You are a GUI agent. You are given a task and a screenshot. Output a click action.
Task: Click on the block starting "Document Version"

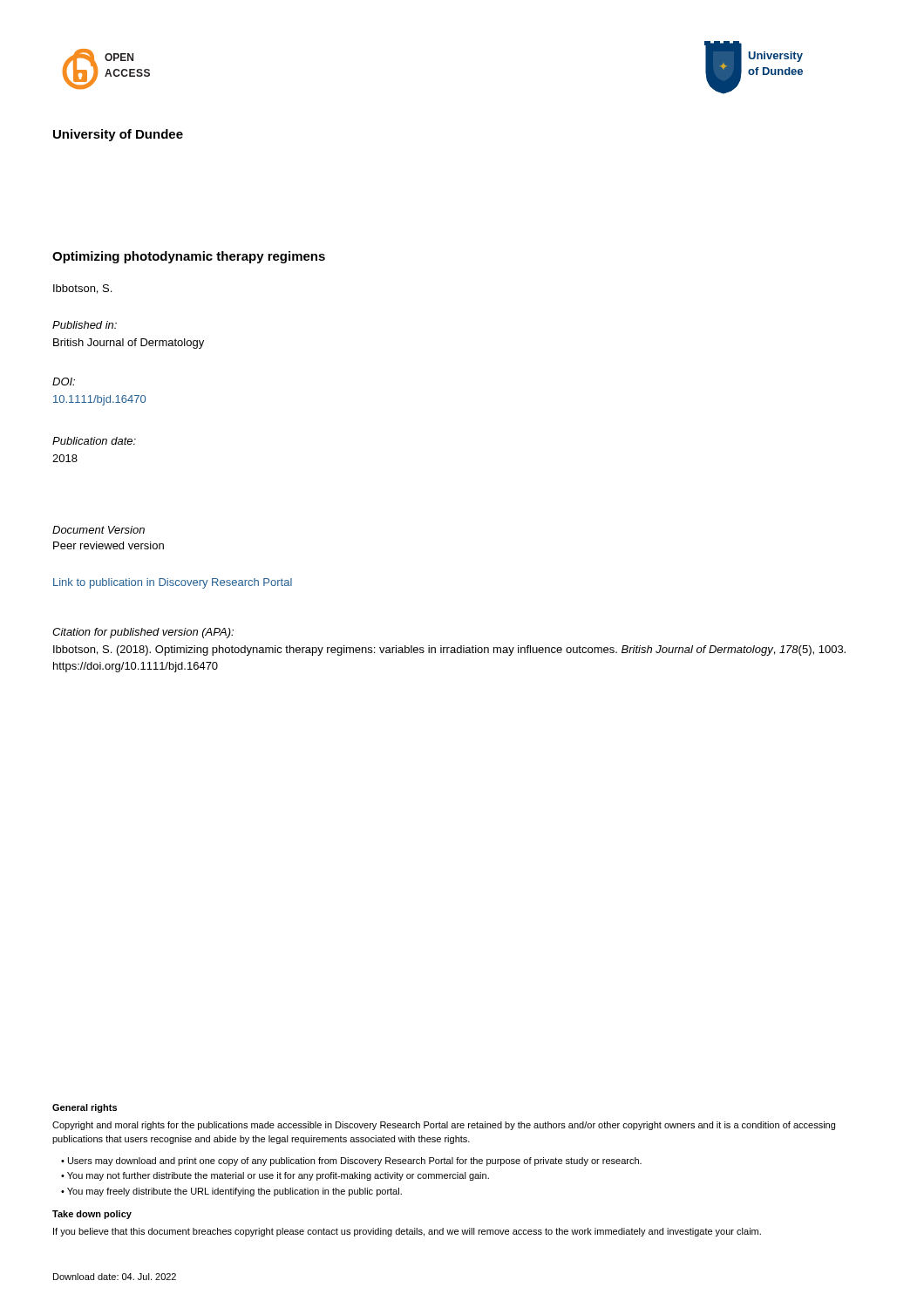click(x=99, y=530)
